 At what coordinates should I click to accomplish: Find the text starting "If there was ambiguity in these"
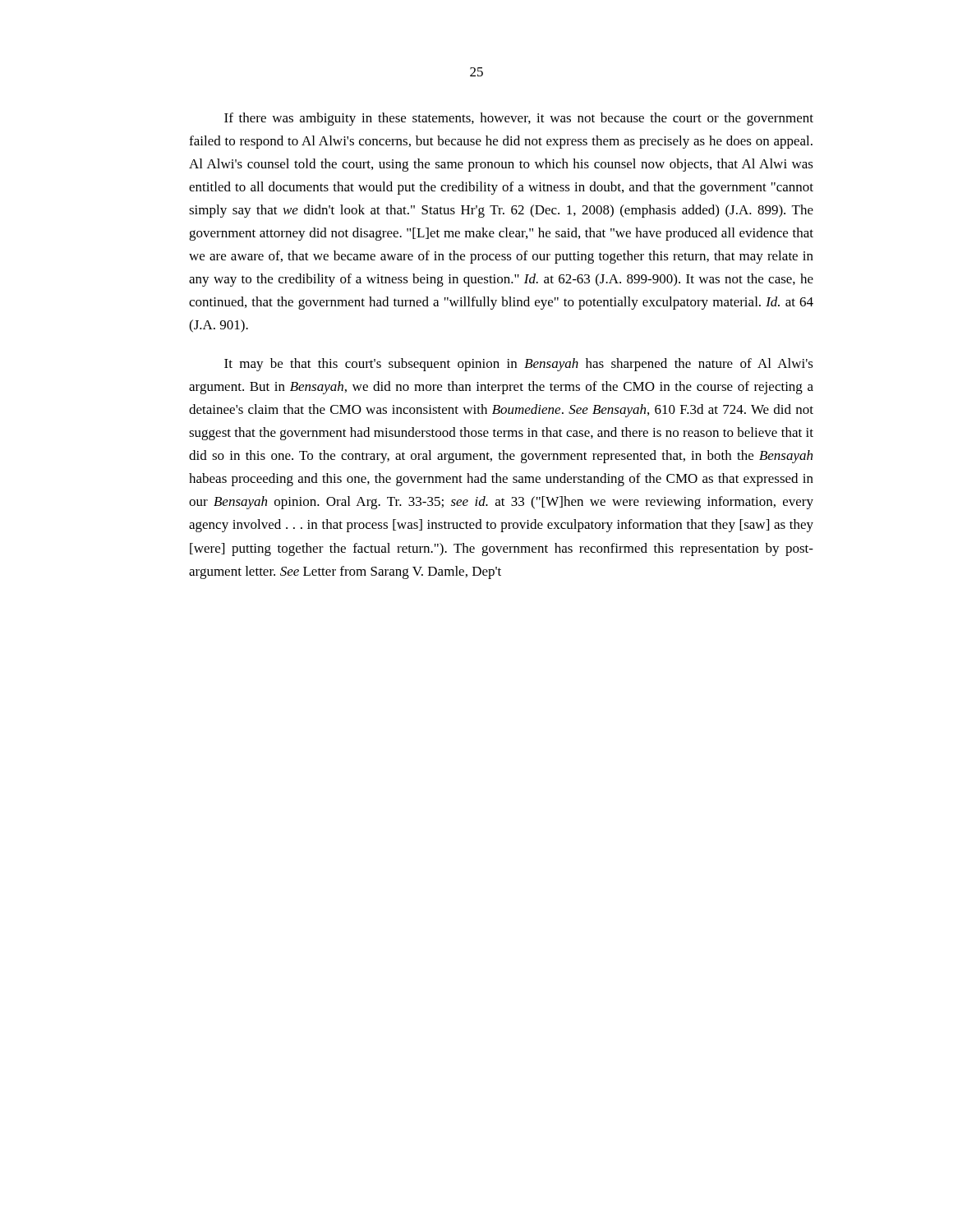pos(501,222)
